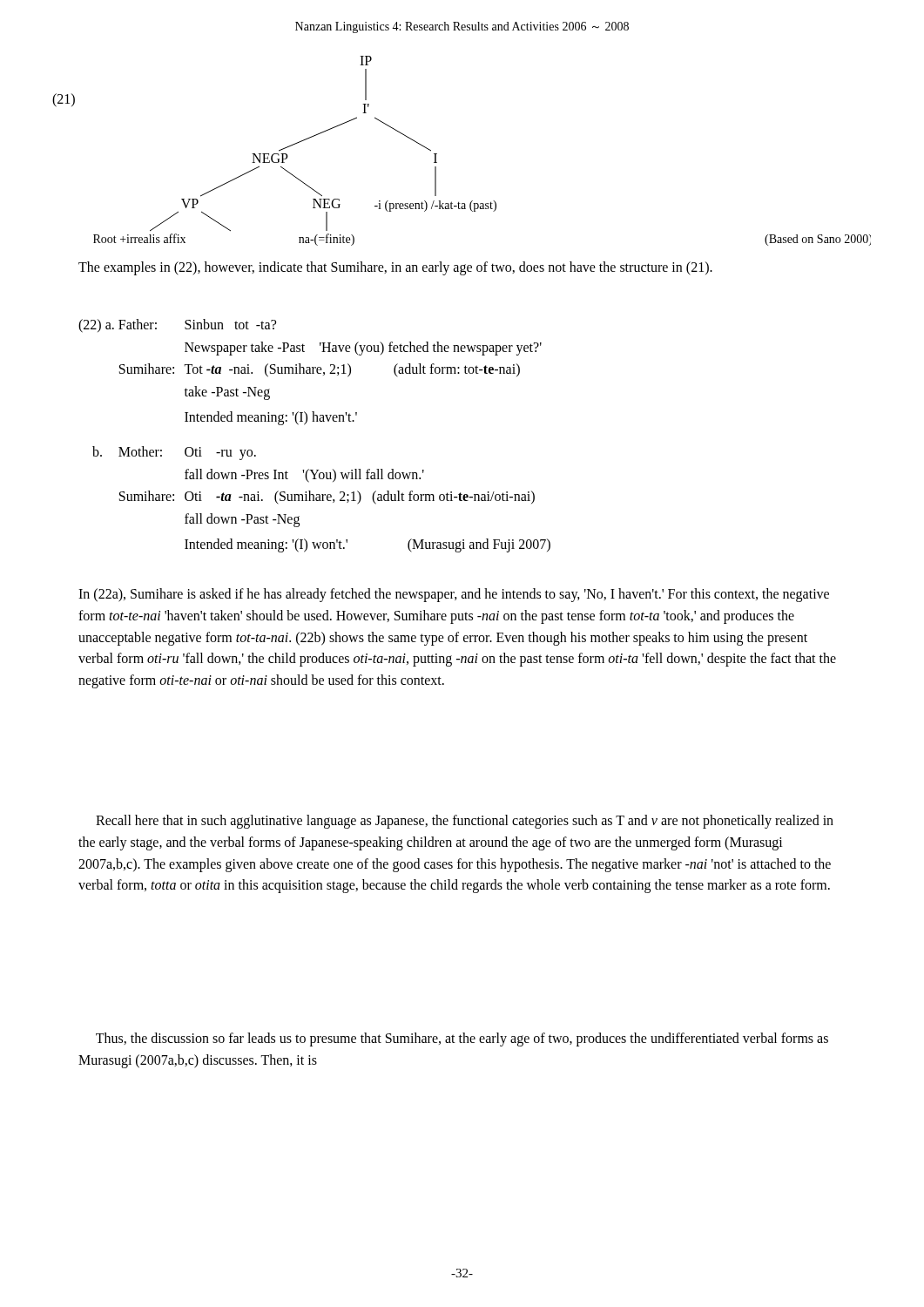Locate the block of text that opens with "In (22a), Sumihare is asked if"
Screen dimensions: 1307x924
[457, 637]
